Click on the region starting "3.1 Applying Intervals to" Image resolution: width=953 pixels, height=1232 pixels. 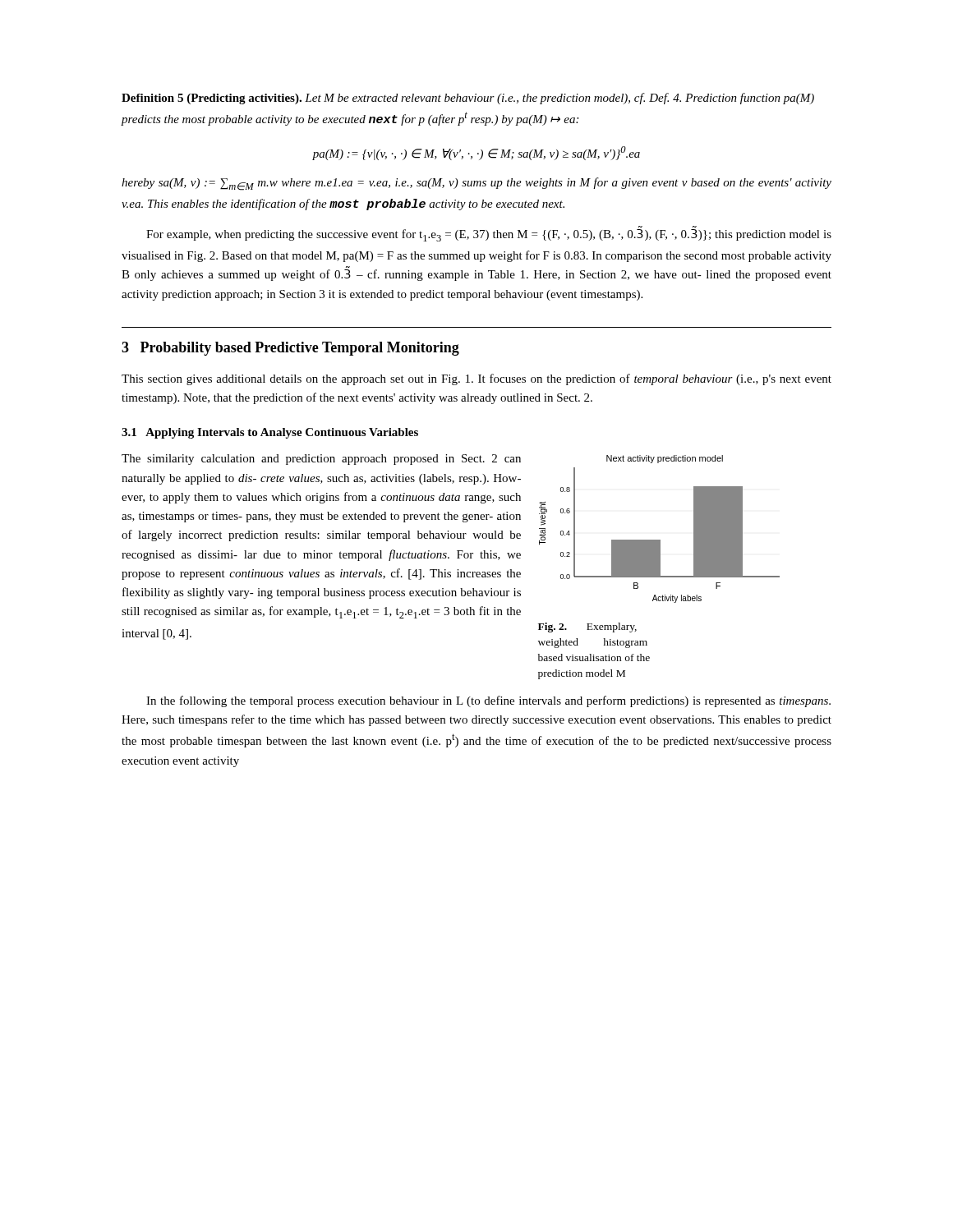tap(270, 432)
